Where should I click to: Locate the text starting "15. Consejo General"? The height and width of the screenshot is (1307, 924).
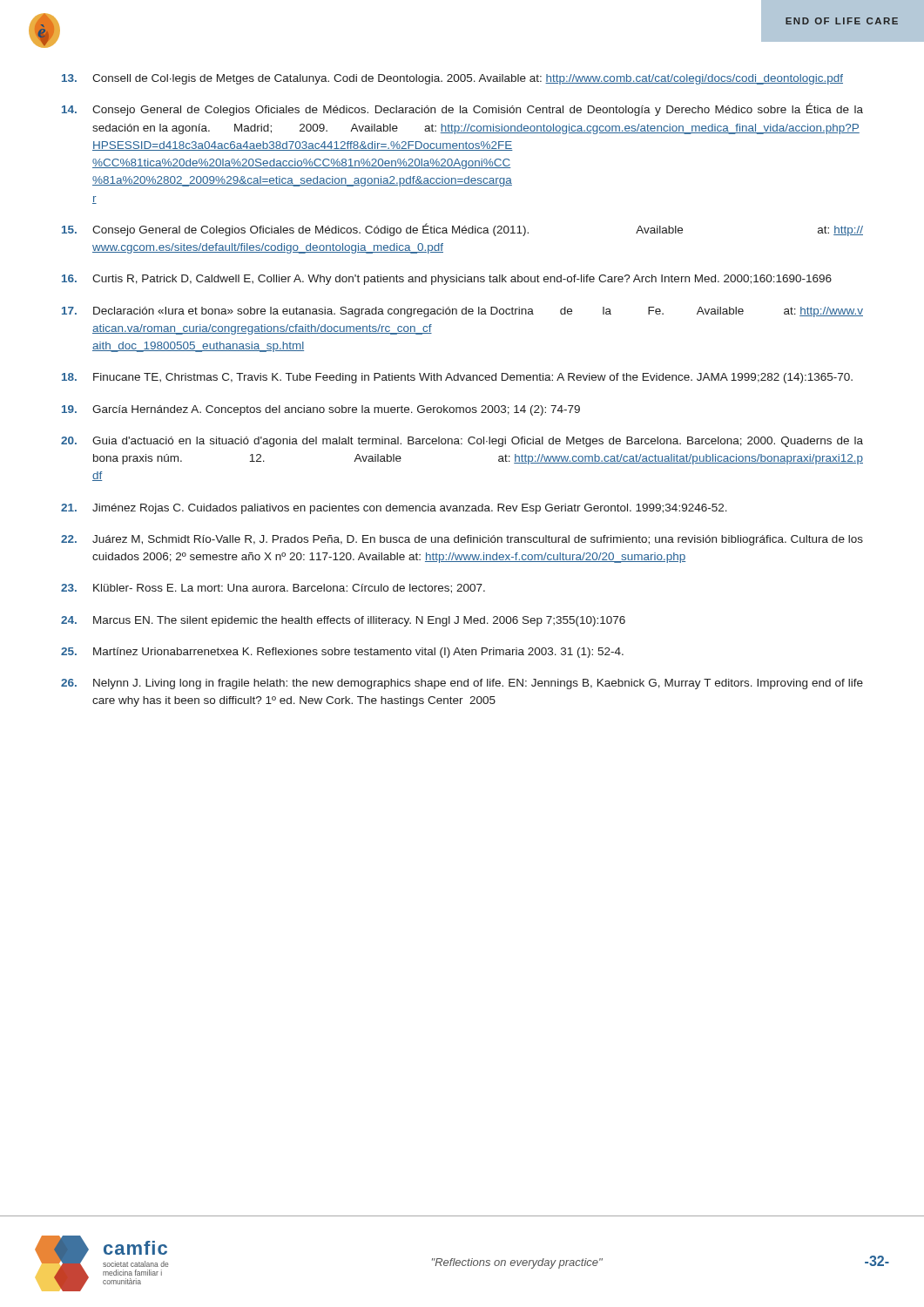[x=462, y=239]
